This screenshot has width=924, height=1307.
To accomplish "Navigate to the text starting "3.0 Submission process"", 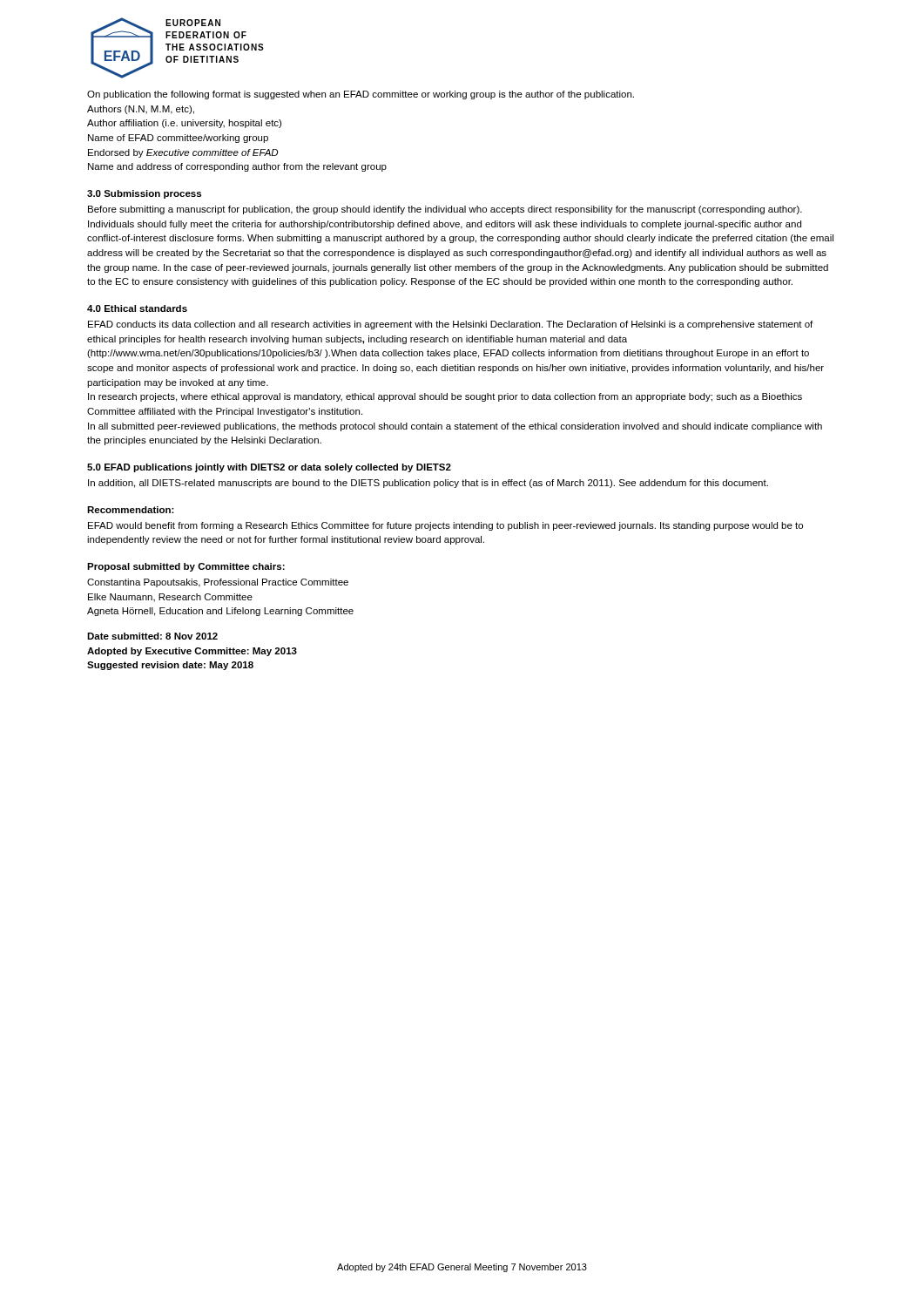I will click(144, 193).
